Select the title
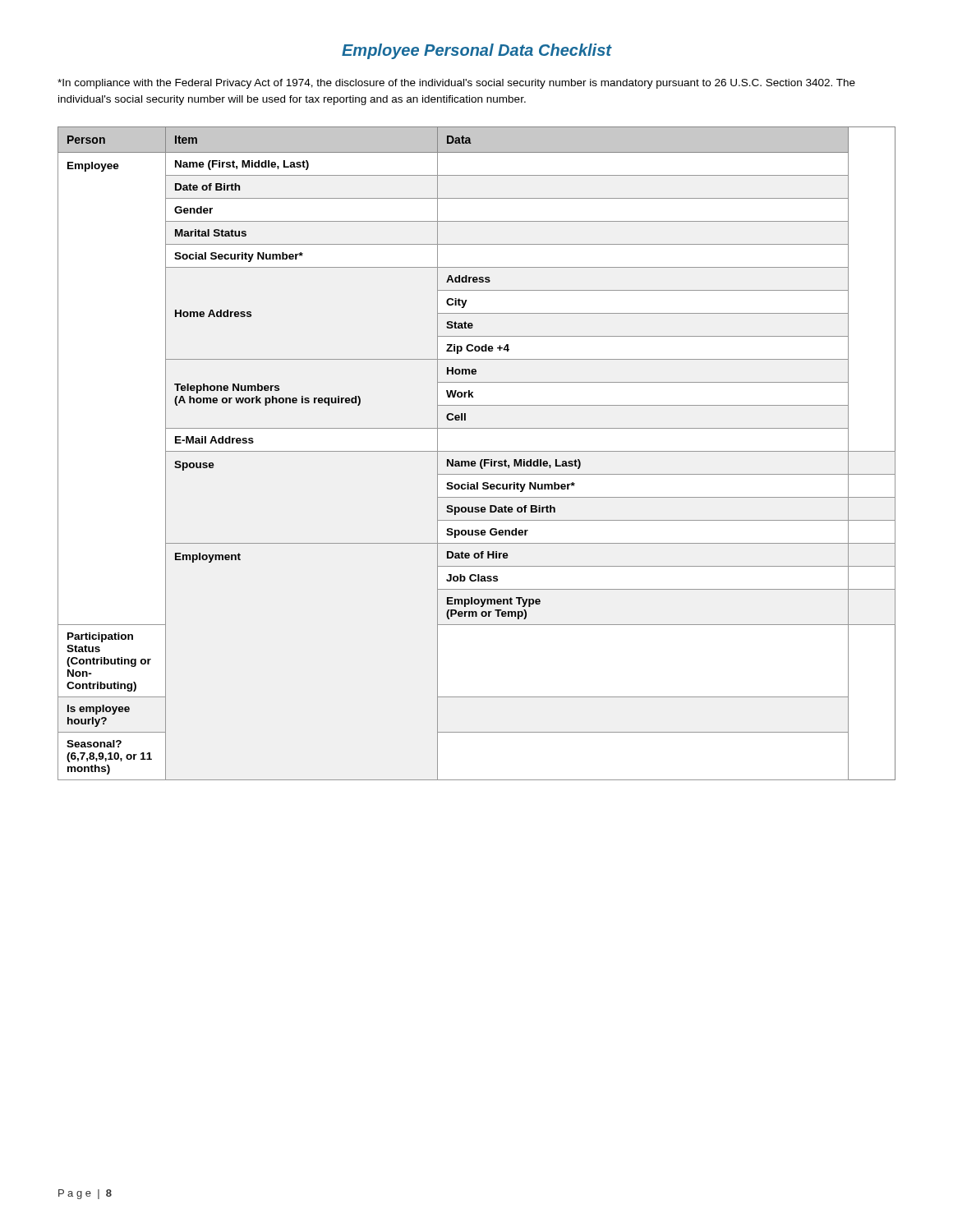This screenshot has width=953, height=1232. tap(476, 50)
